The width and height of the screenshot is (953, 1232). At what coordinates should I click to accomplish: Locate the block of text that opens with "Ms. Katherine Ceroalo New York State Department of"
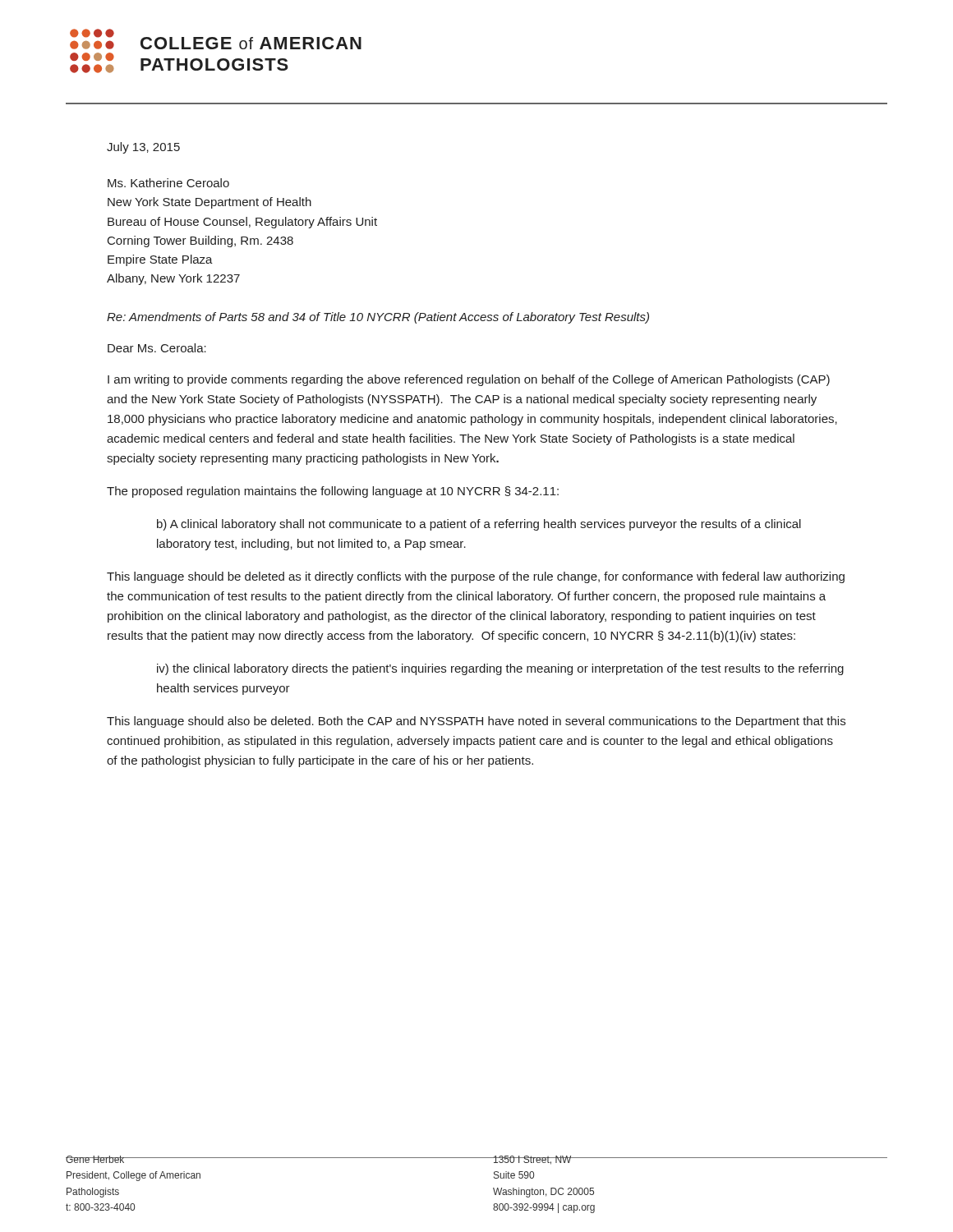click(x=242, y=231)
